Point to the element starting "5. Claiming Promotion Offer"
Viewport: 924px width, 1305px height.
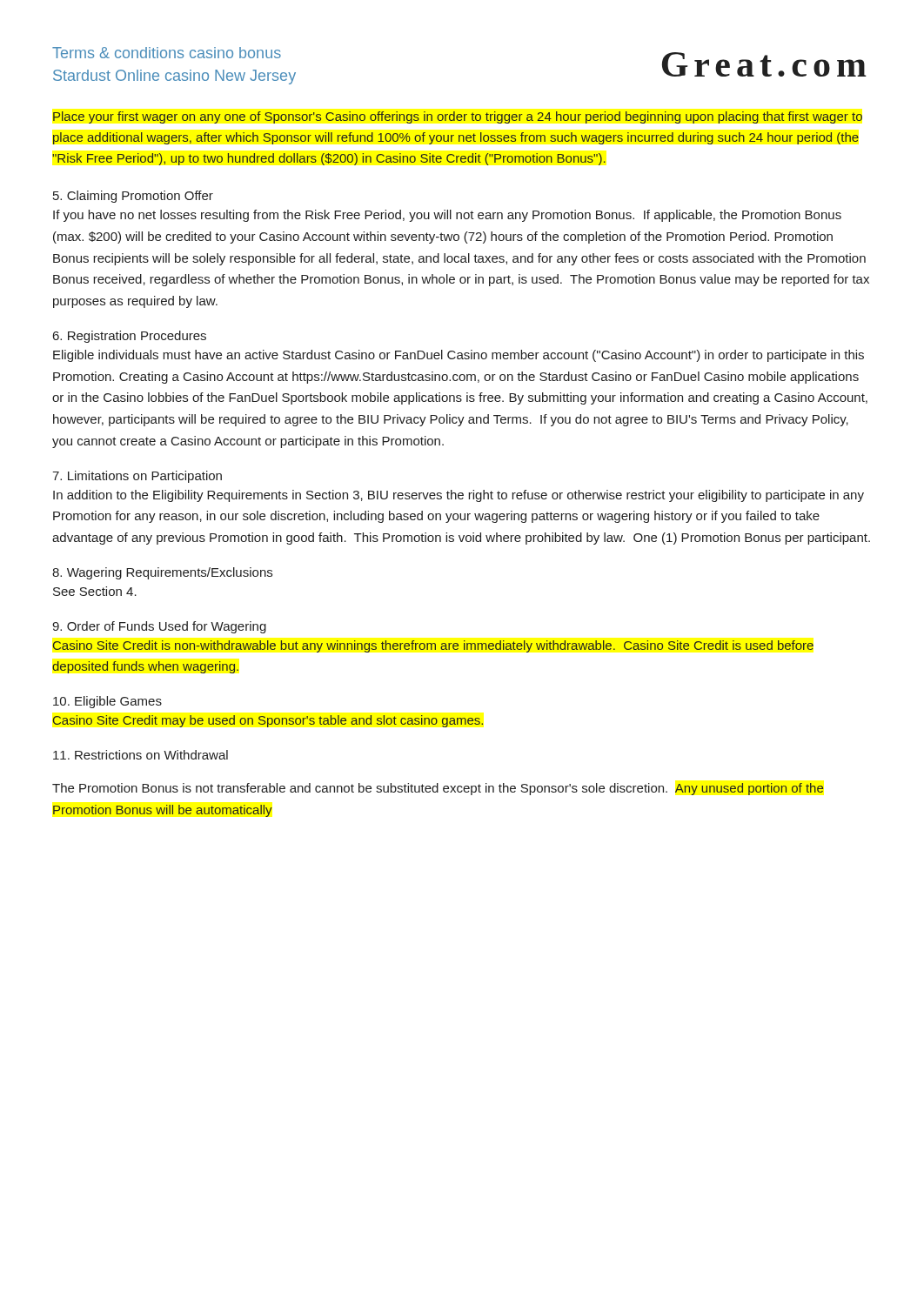[133, 195]
